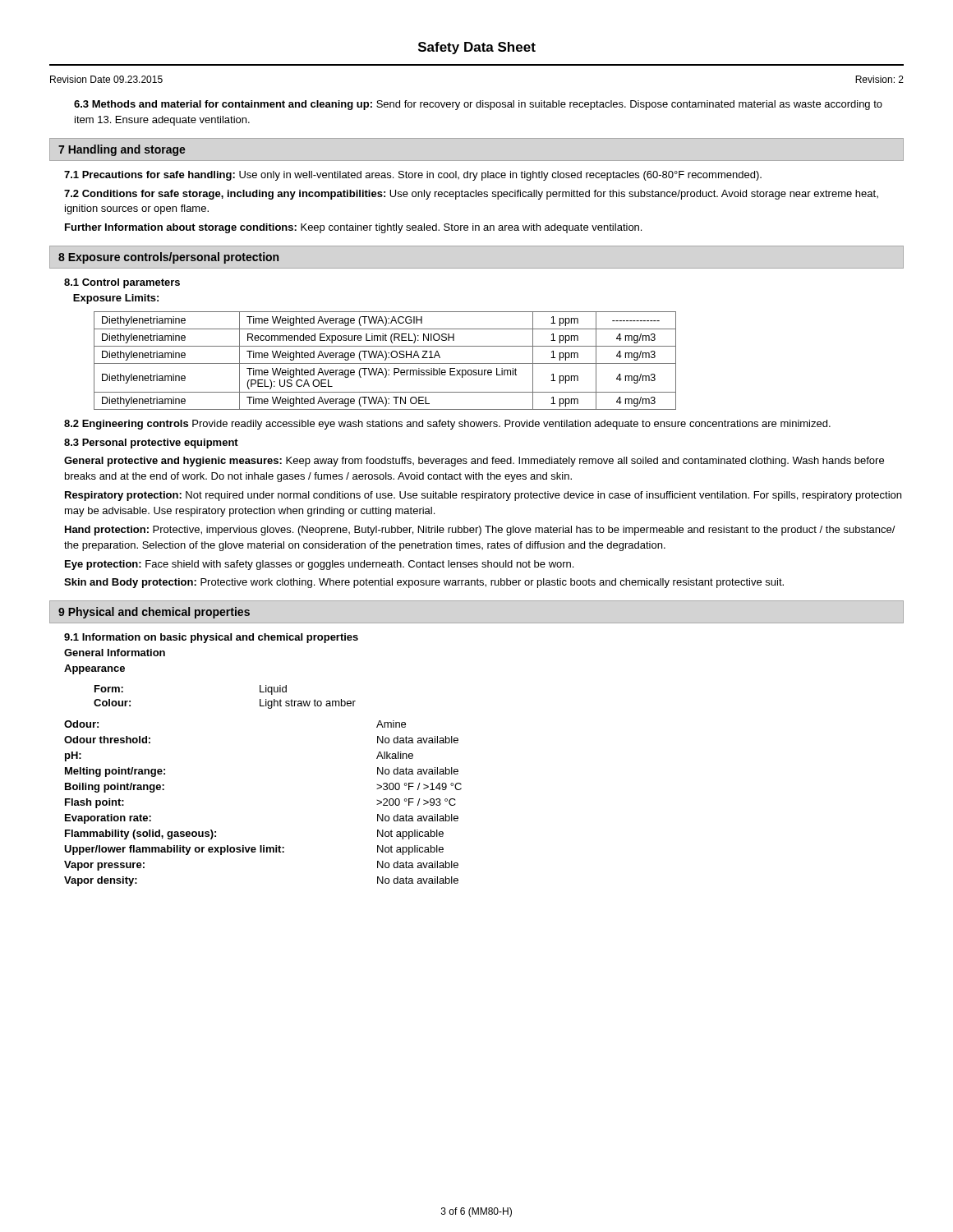Find the text block containing "Odour: Amine Odour threshold:"

tap(82, 723)
